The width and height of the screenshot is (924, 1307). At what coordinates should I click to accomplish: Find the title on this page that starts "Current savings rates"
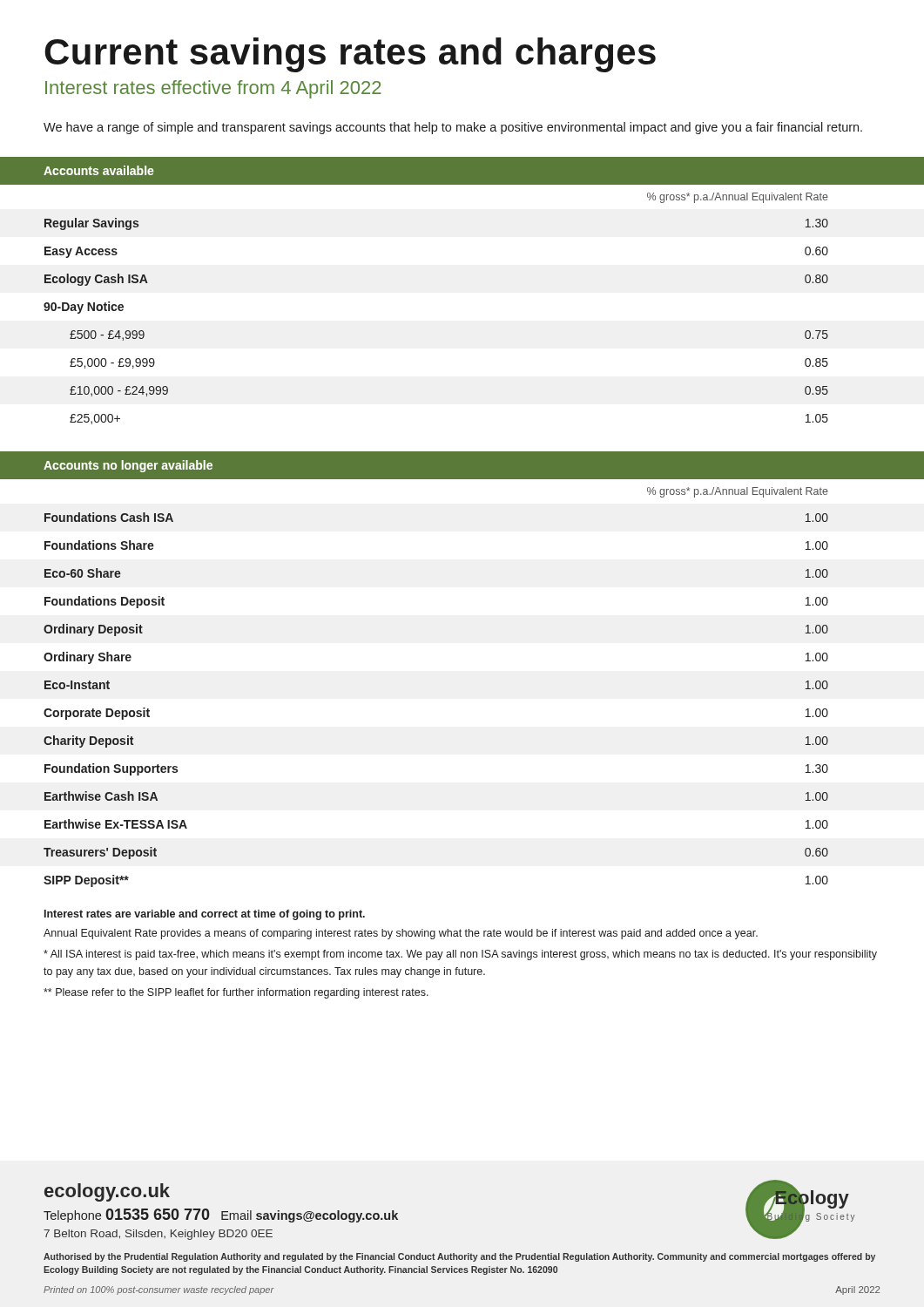(x=350, y=52)
